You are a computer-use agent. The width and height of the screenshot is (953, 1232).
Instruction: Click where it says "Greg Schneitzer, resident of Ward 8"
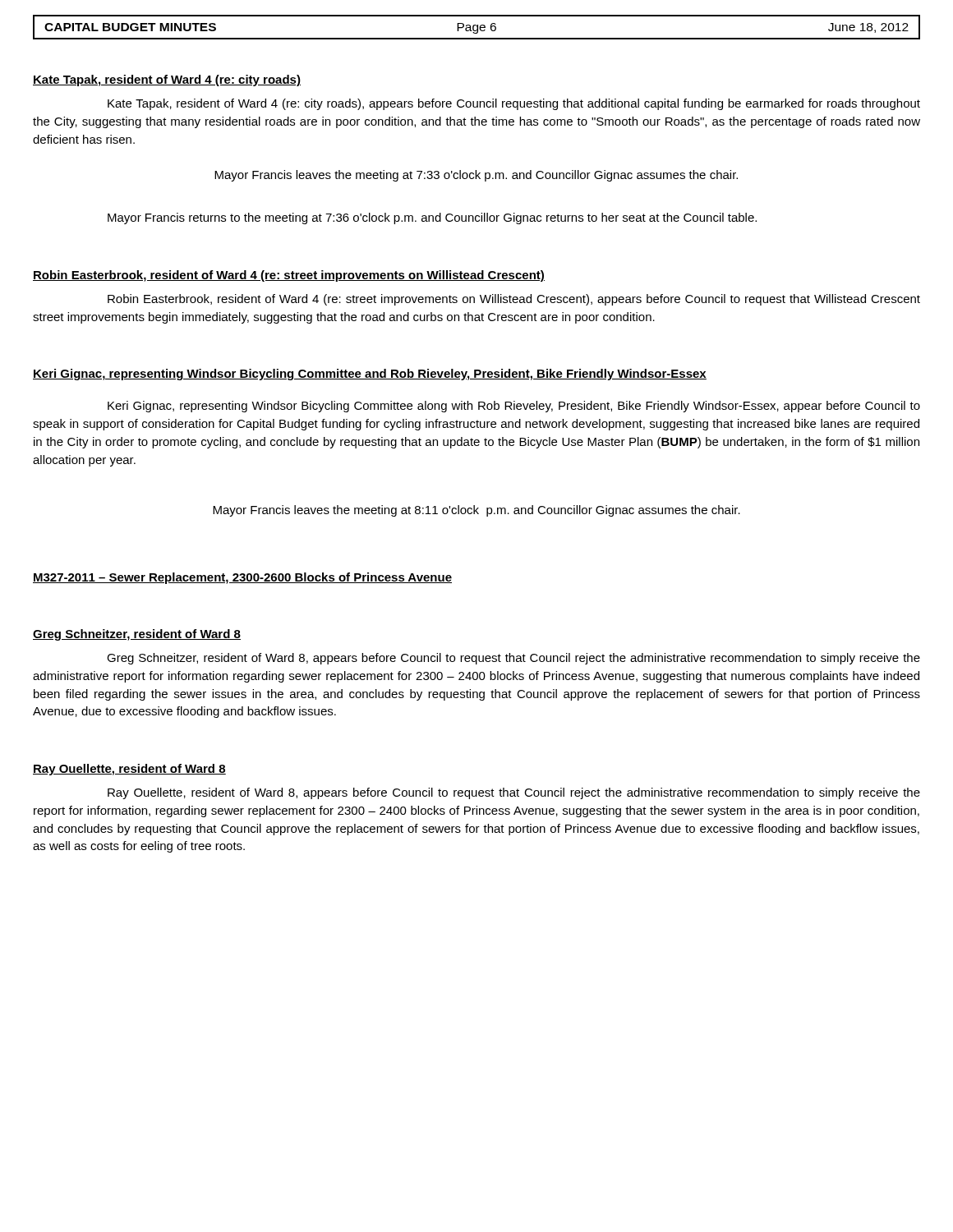(137, 634)
